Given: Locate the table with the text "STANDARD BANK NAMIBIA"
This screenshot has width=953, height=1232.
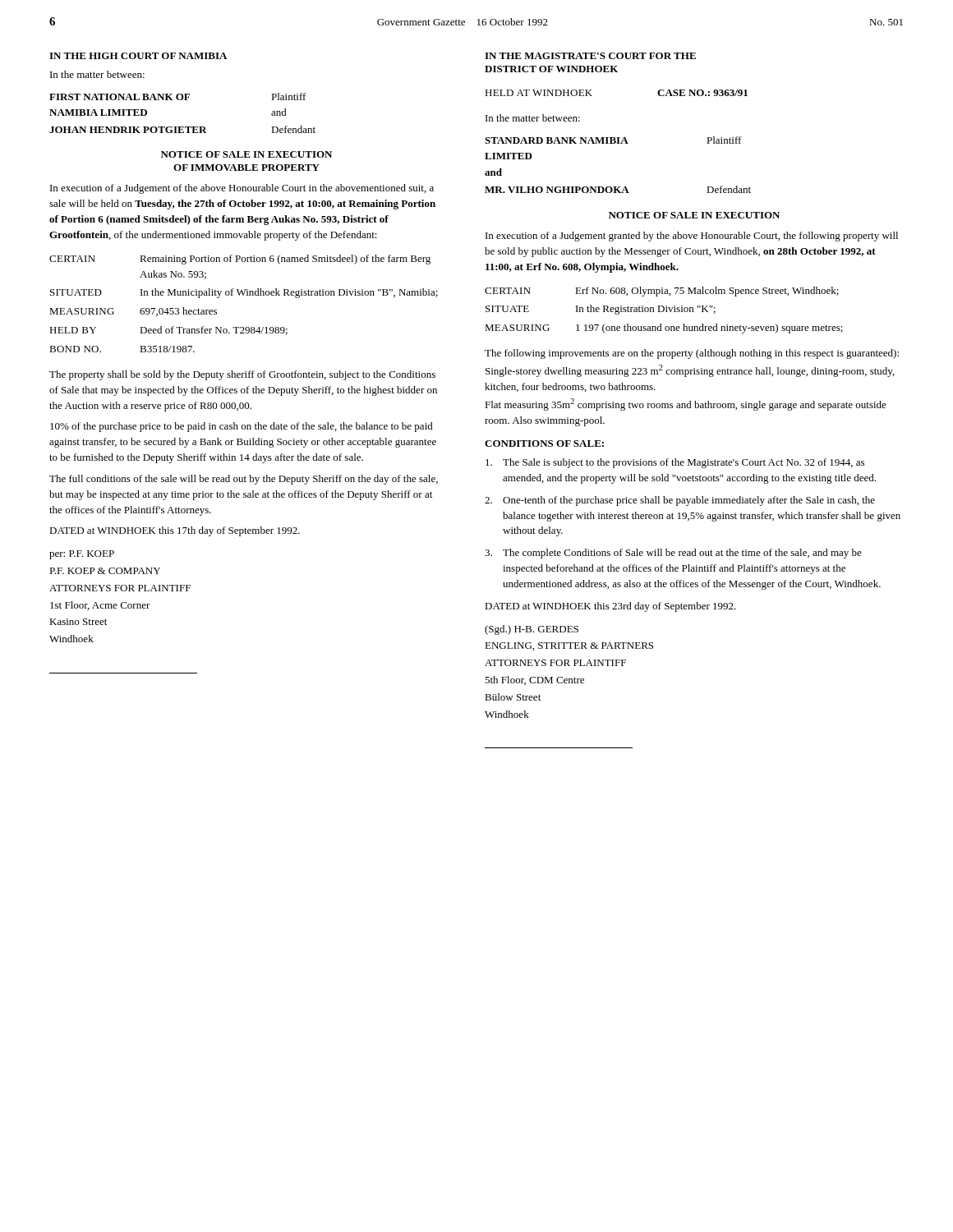Looking at the screenshot, I should pos(694,165).
